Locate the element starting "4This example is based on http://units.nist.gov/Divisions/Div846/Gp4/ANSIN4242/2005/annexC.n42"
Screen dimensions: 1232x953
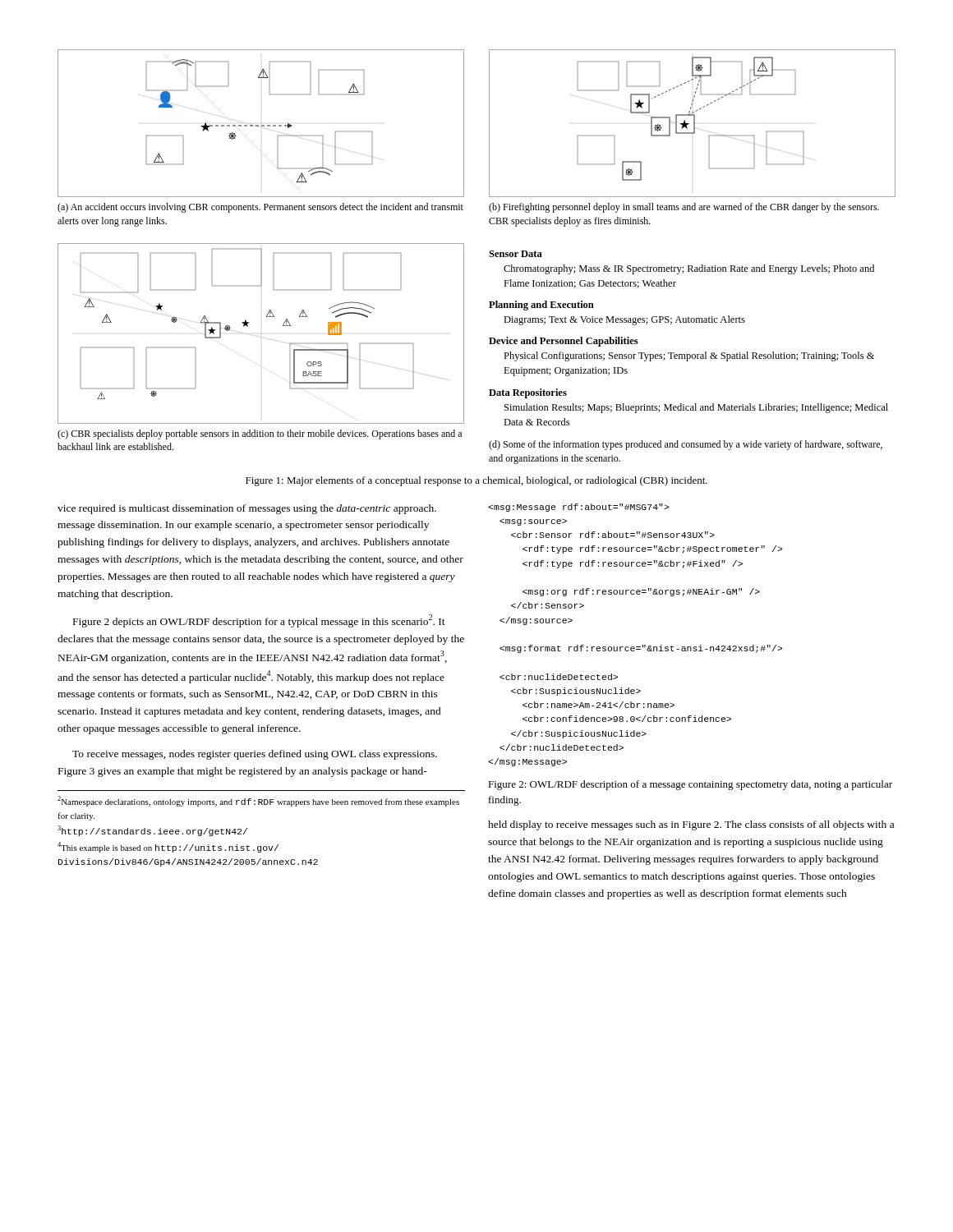pyautogui.click(x=188, y=854)
